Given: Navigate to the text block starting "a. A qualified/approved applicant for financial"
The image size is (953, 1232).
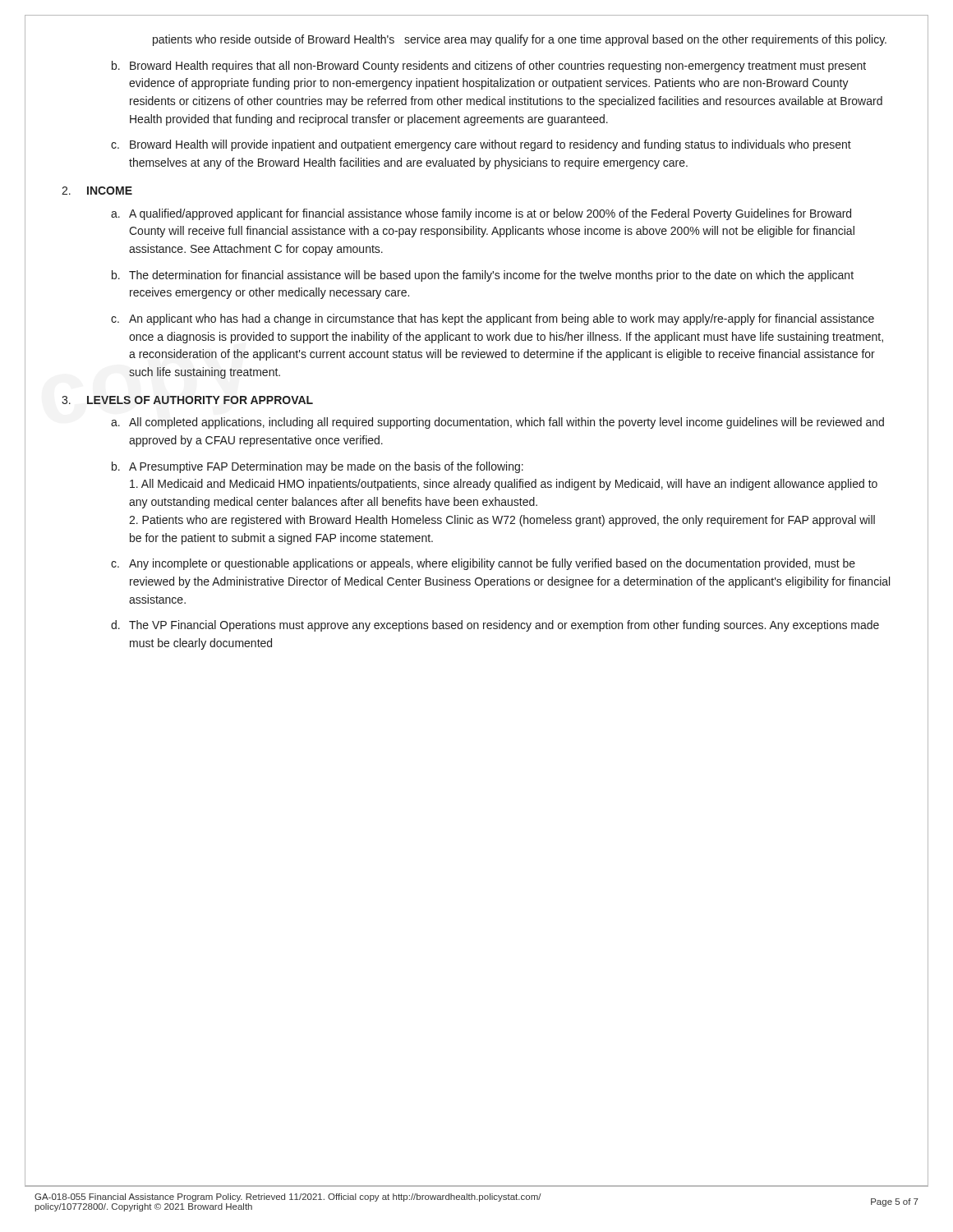Looking at the screenshot, I should tap(501, 232).
